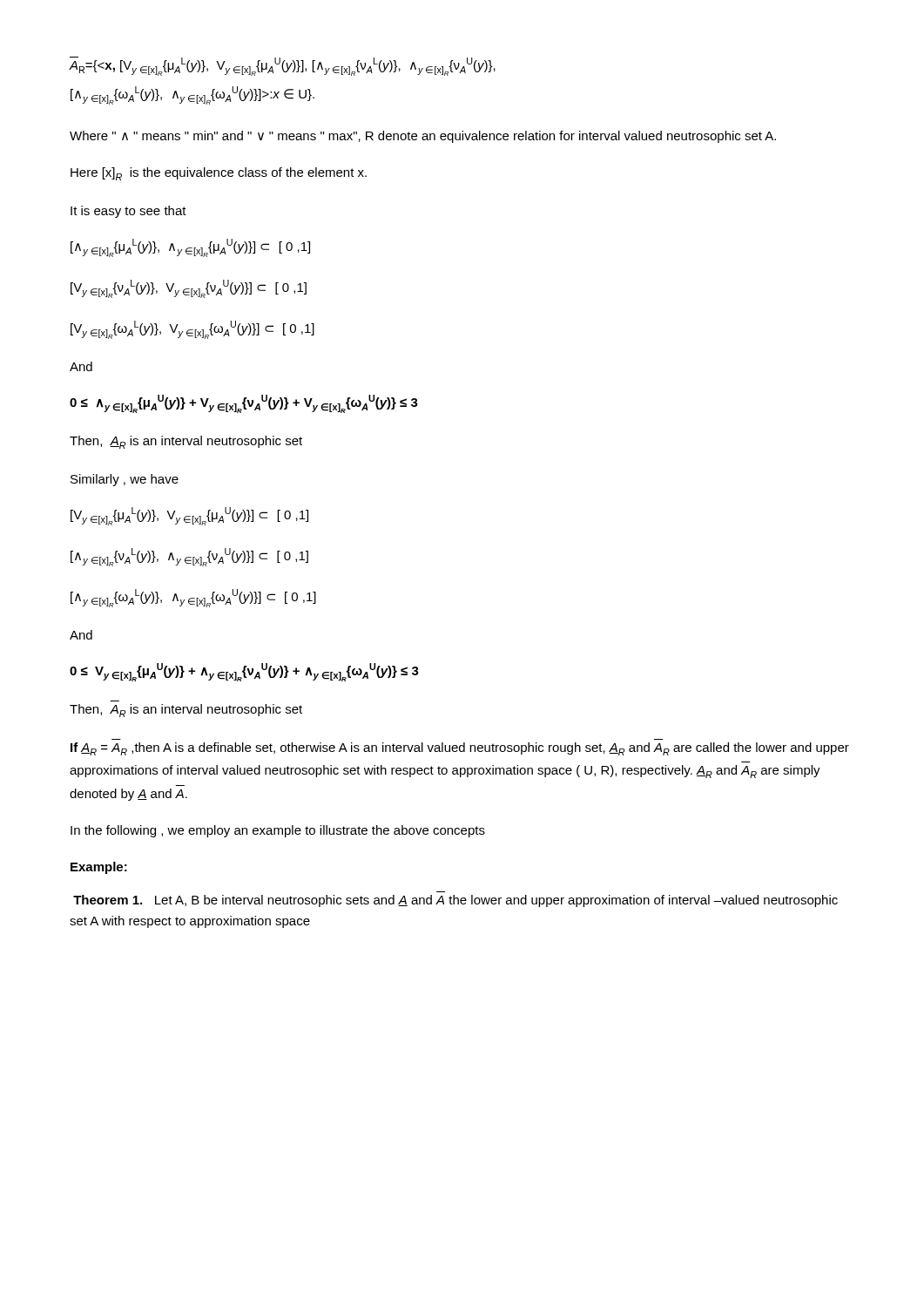This screenshot has height=1307, width=924.
Task: Find "Similarly , we have" on this page
Action: [x=124, y=479]
